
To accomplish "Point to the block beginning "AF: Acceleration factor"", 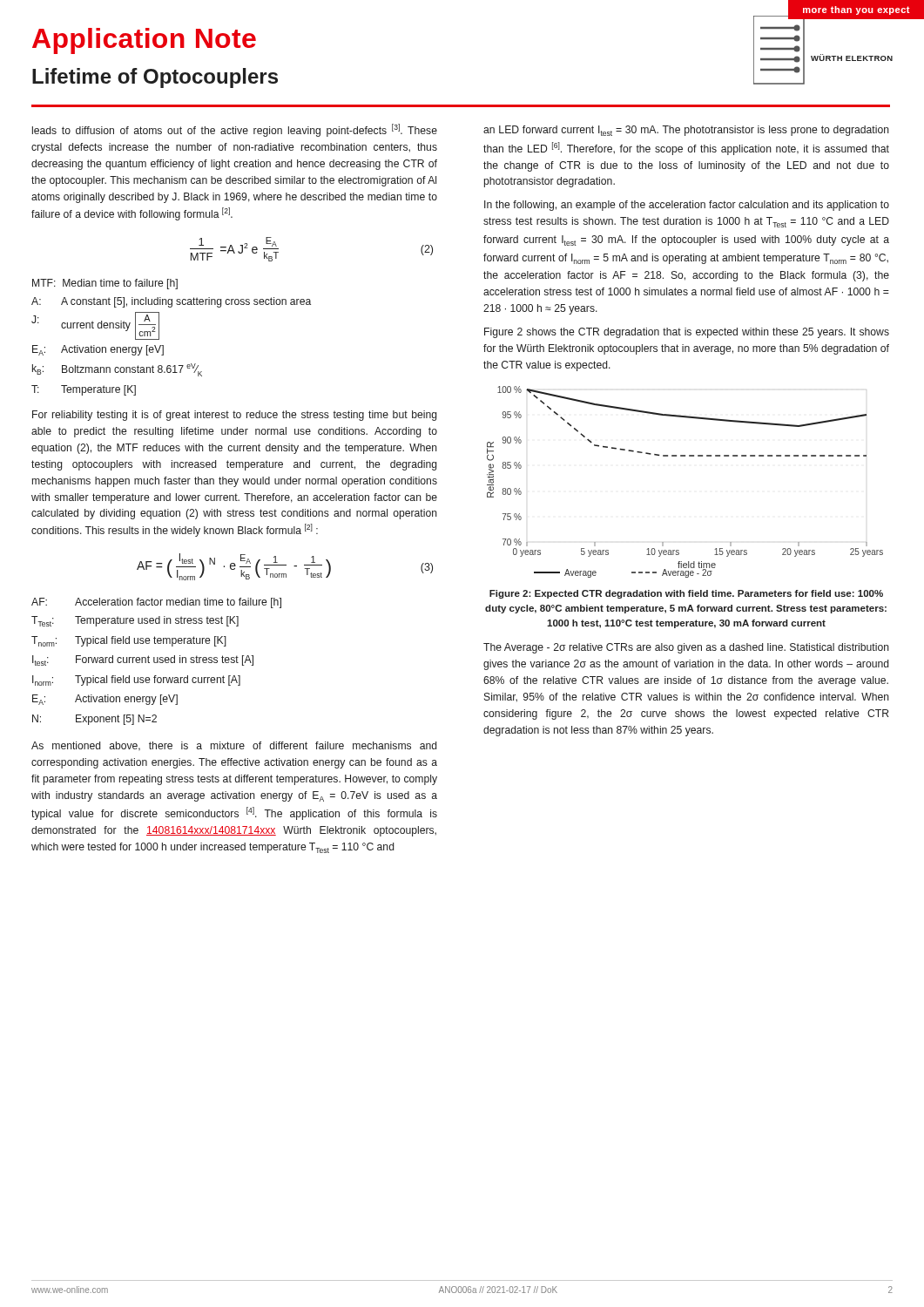I will (x=157, y=603).
